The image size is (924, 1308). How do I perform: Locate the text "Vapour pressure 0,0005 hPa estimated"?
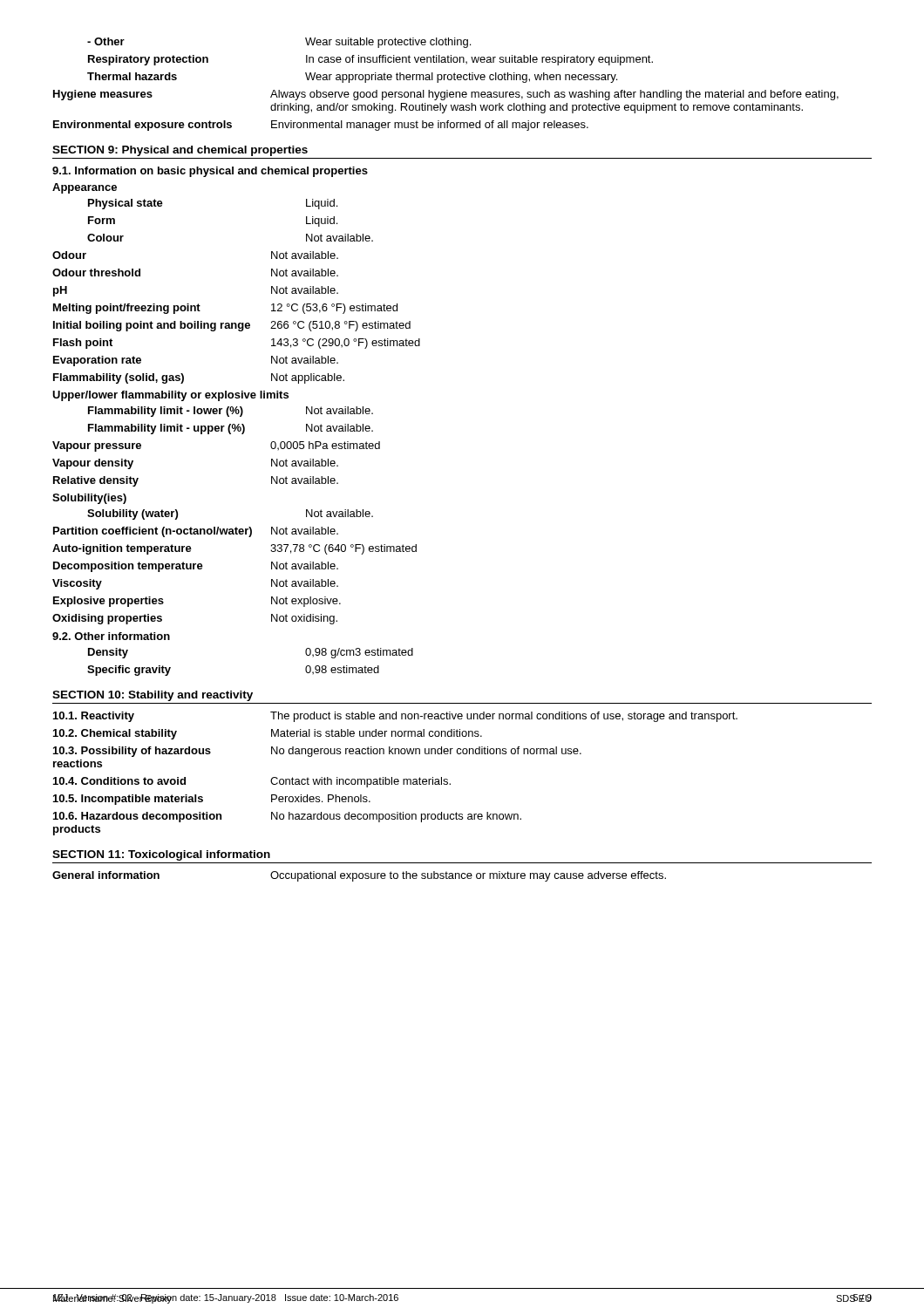(96, 446)
